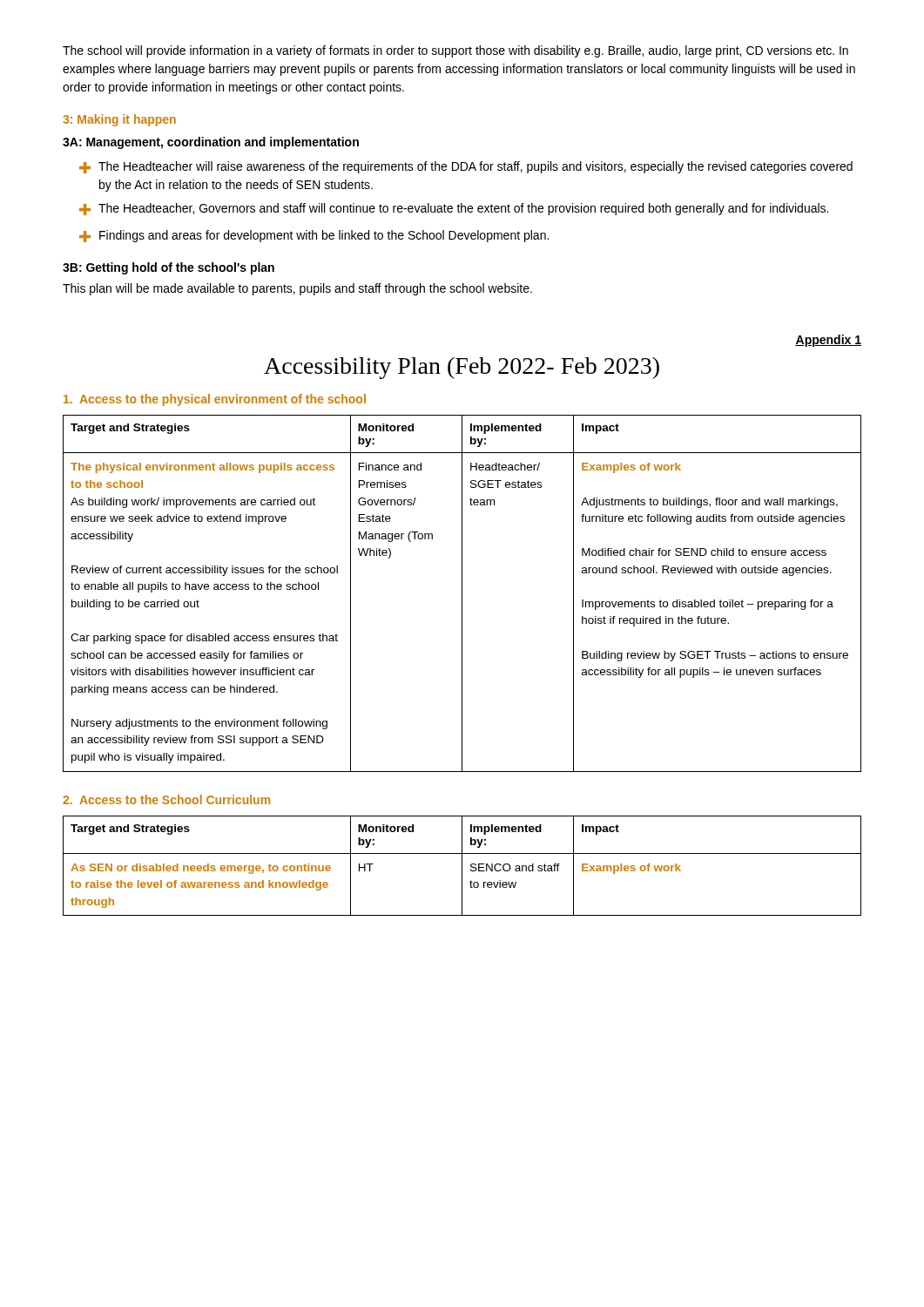Click where it says "Appendix 1"
The height and width of the screenshot is (1307, 924).
[828, 340]
